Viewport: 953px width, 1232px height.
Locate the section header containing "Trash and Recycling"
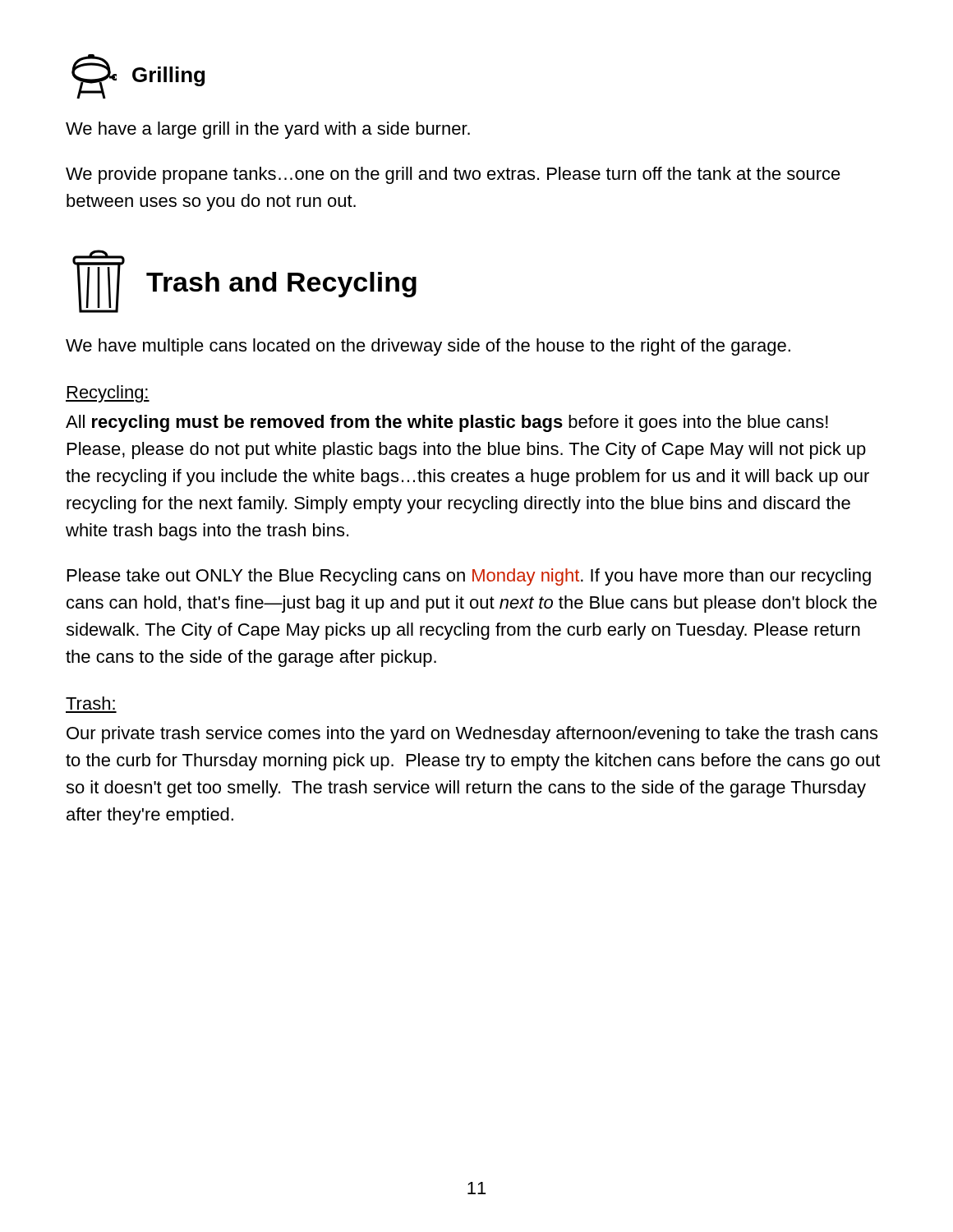pyautogui.click(x=242, y=282)
